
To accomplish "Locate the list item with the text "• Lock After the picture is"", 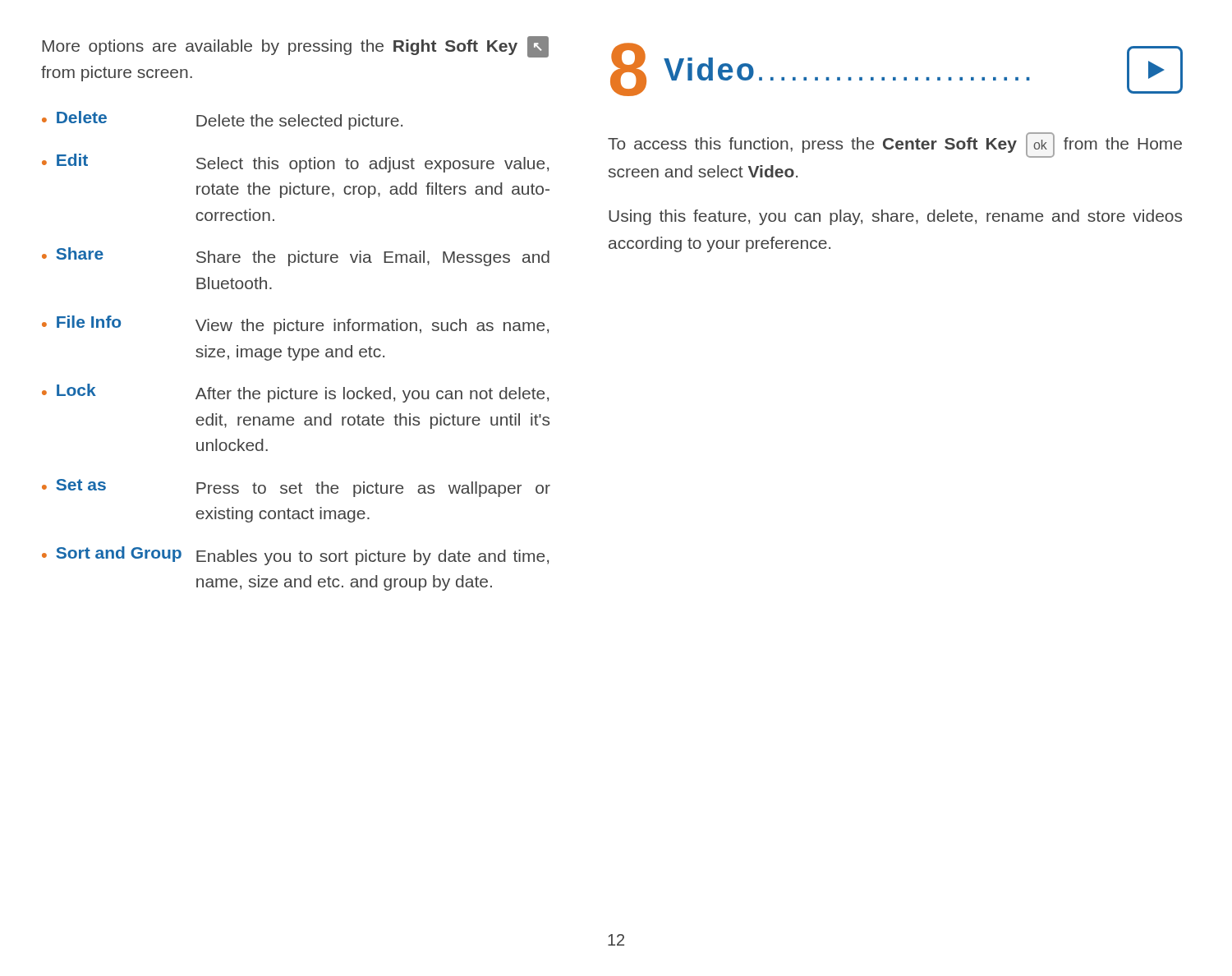I will coord(296,419).
